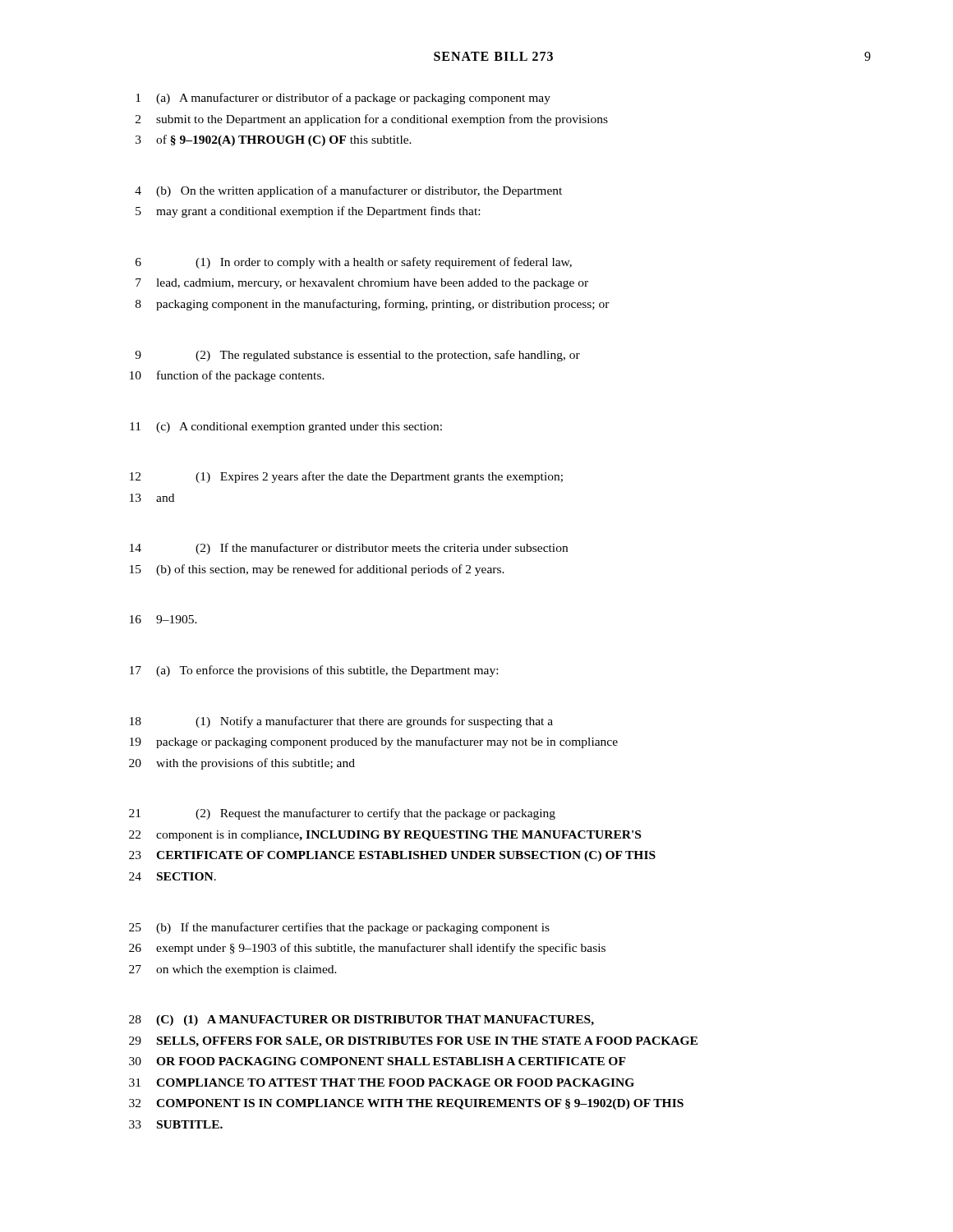Select the text block that says "14 (2) If"
The width and height of the screenshot is (953, 1232).
(x=485, y=558)
